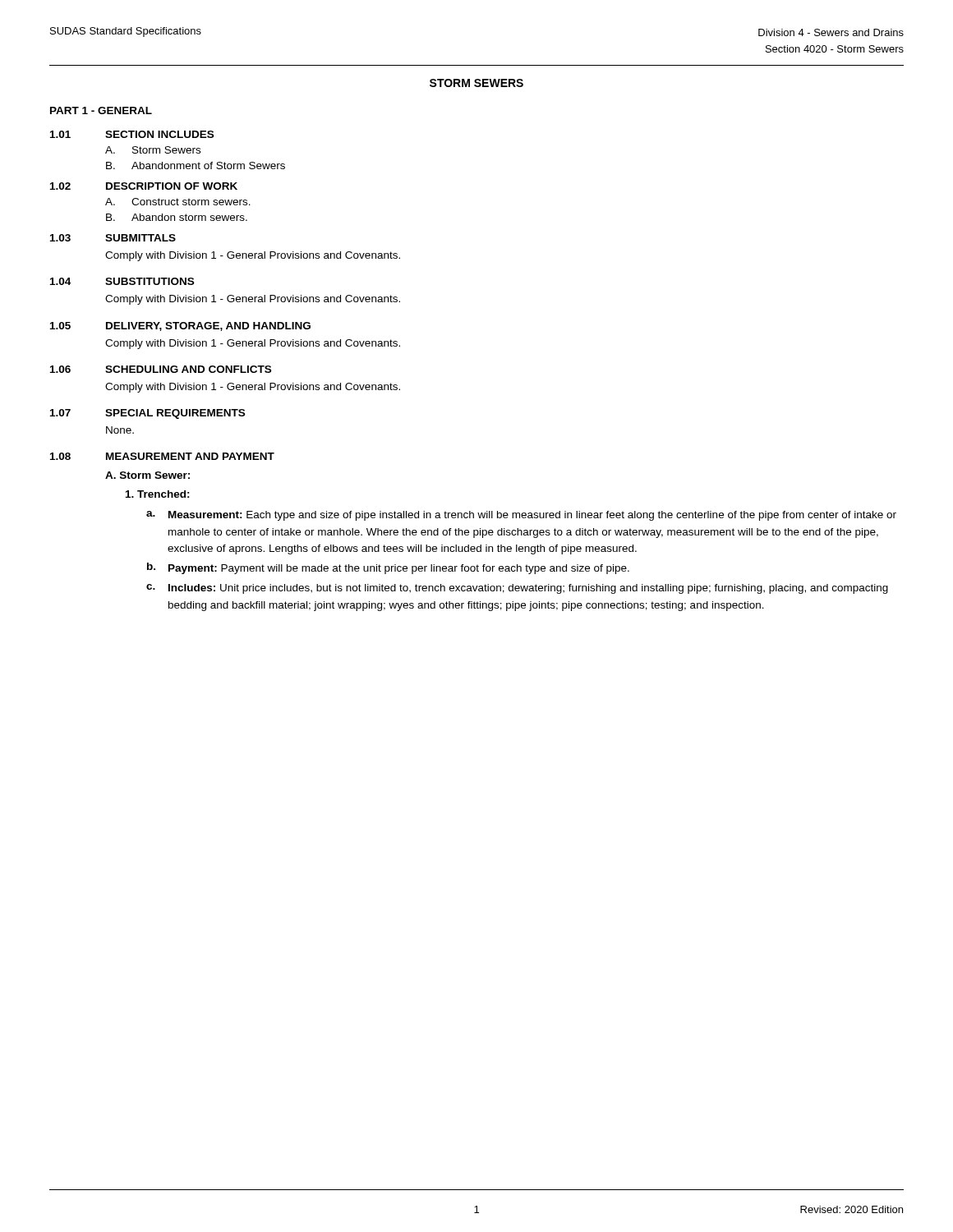Locate the list item that says "A. Construct storm sewers."
This screenshot has height=1232, width=953.
click(x=178, y=202)
